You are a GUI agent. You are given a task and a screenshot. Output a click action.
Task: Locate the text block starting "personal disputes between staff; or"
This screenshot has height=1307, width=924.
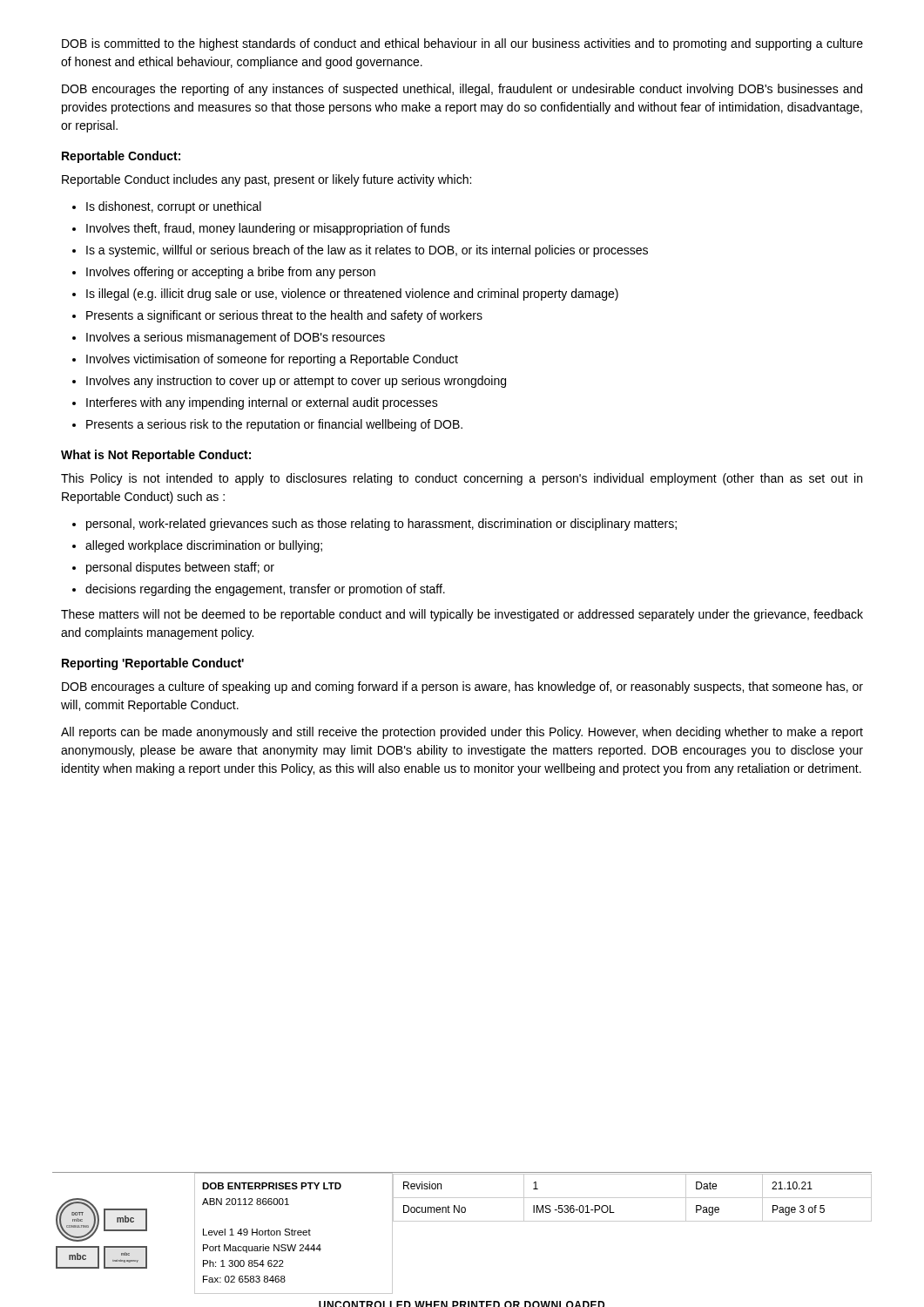point(180,568)
